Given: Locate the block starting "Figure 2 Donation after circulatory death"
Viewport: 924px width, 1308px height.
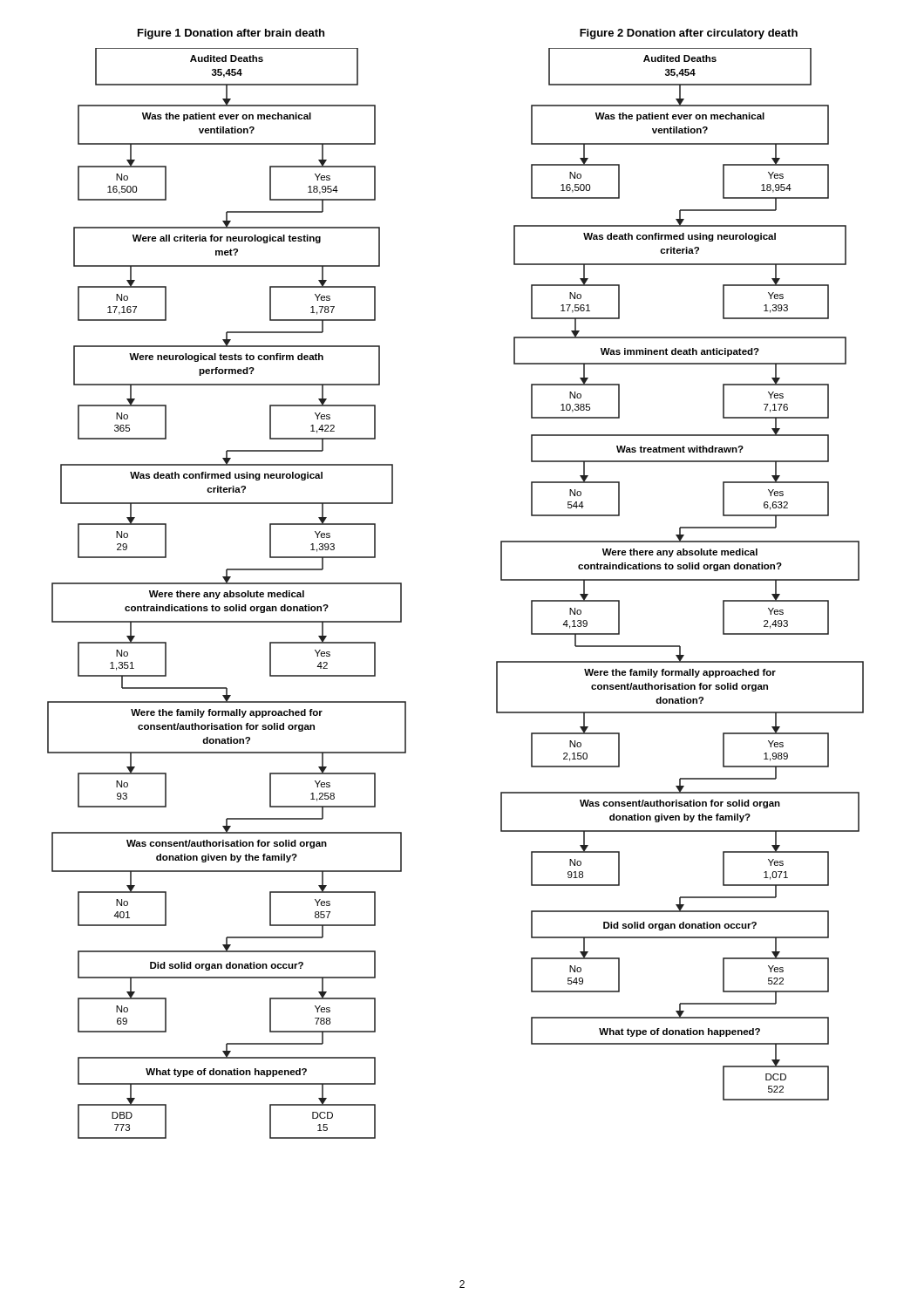Looking at the screenshot, I should pos(689,33).
